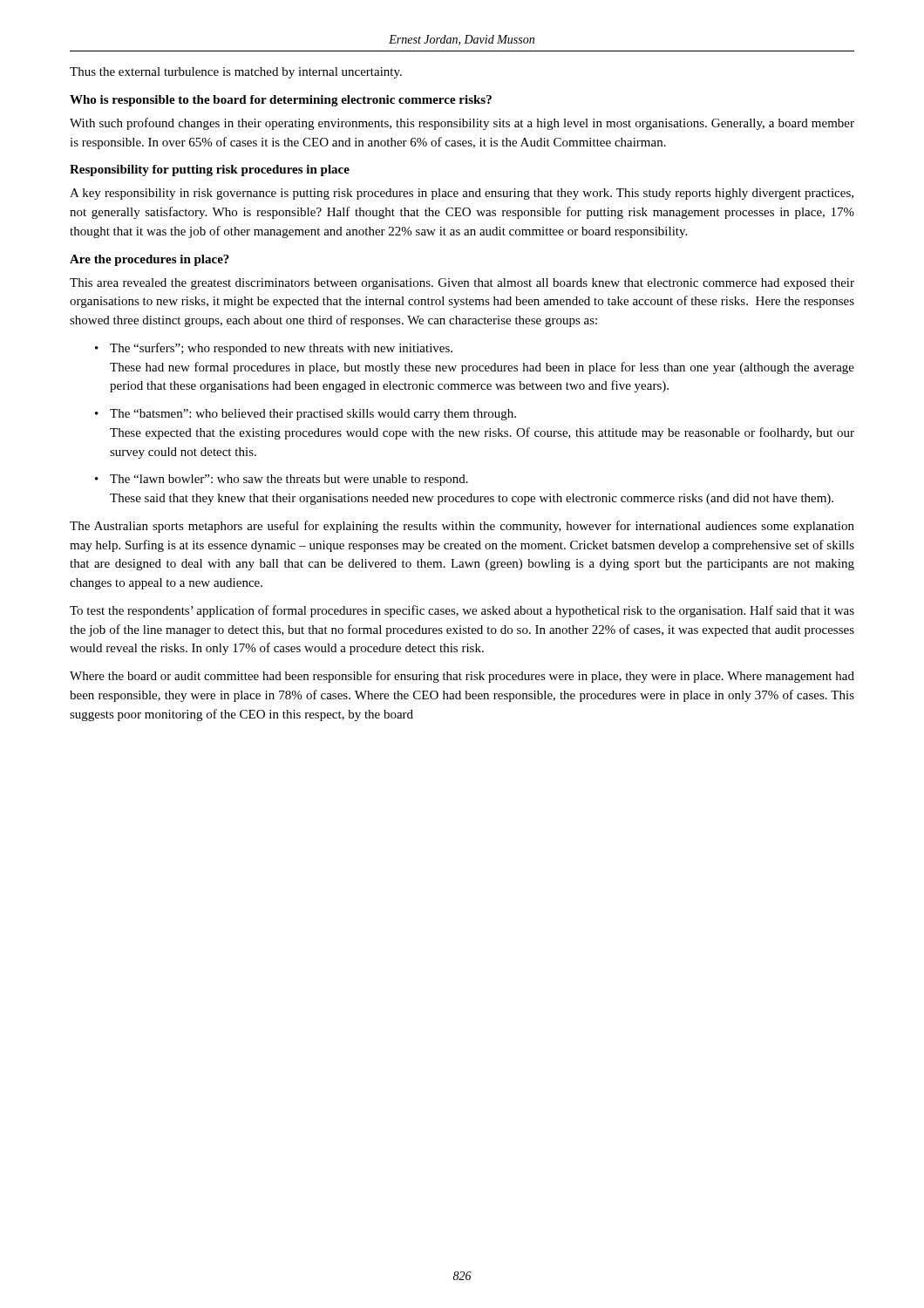This screenshot has width=924, height=1308.
Task: Locate the element starting "• The “surfers”;"
Action: pyautogui.click(x=474, y=367)
